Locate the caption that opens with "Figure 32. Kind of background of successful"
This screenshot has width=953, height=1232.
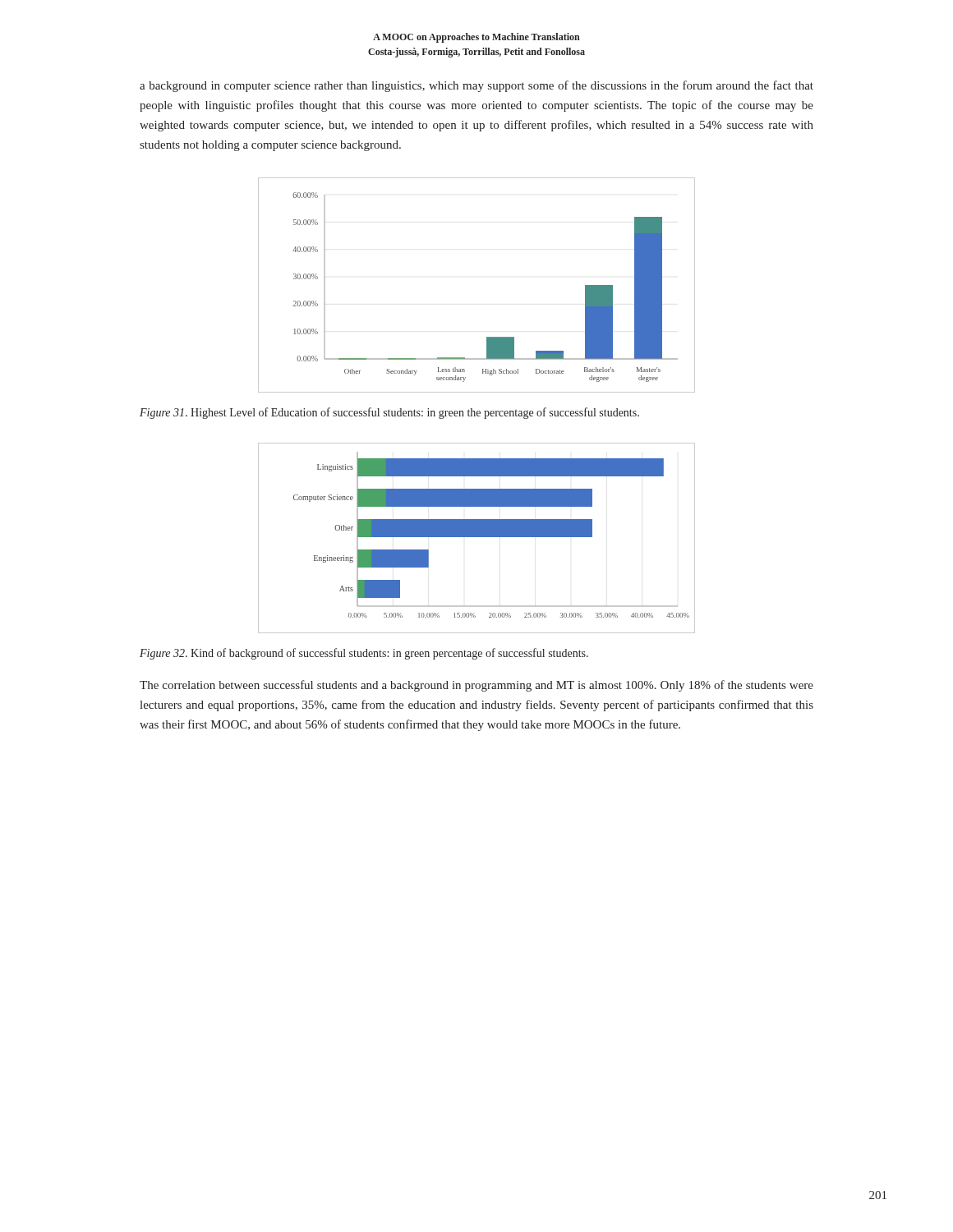point(364,653)
